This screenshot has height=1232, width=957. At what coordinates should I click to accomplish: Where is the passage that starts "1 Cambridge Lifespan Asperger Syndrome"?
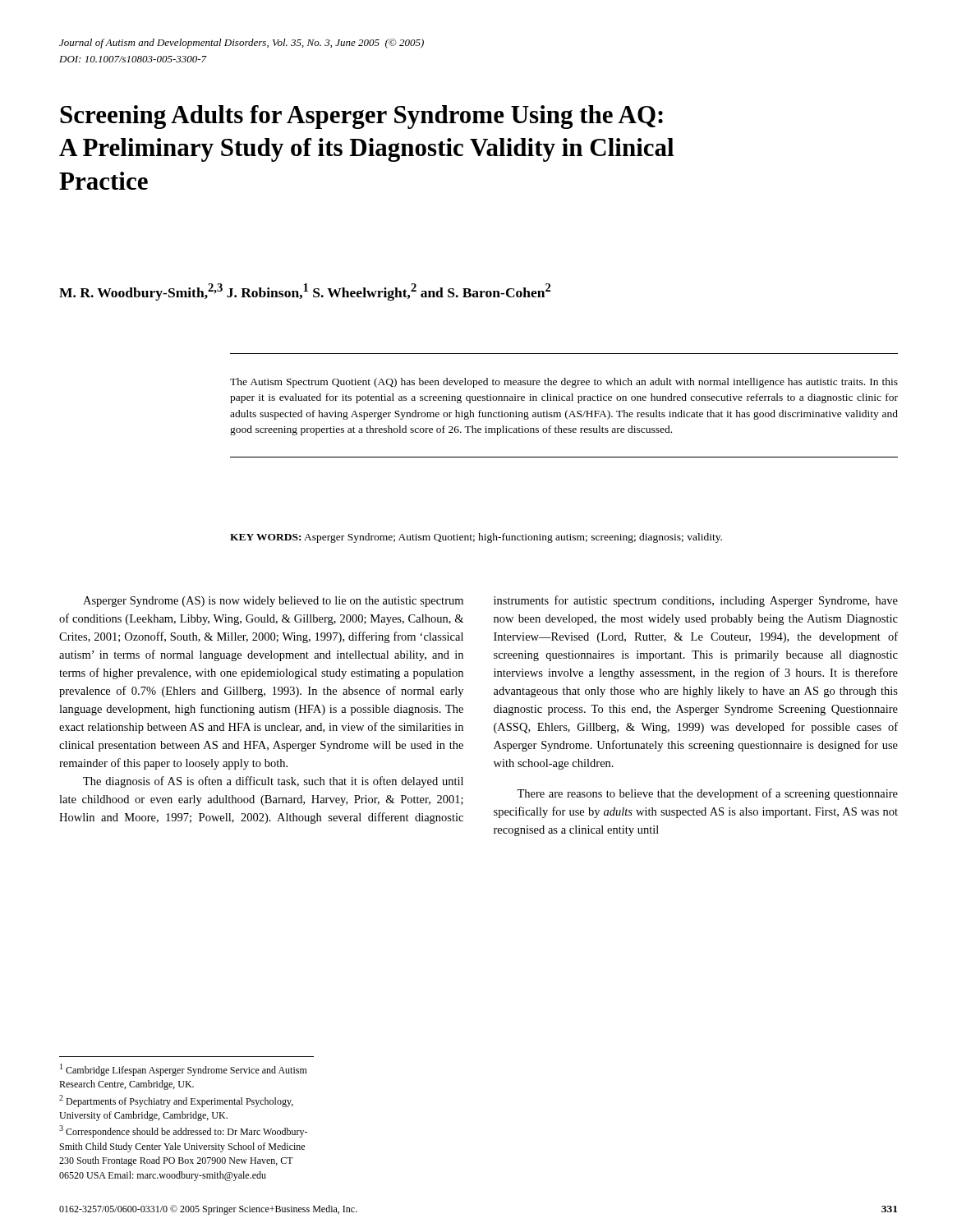(186, 1122)
